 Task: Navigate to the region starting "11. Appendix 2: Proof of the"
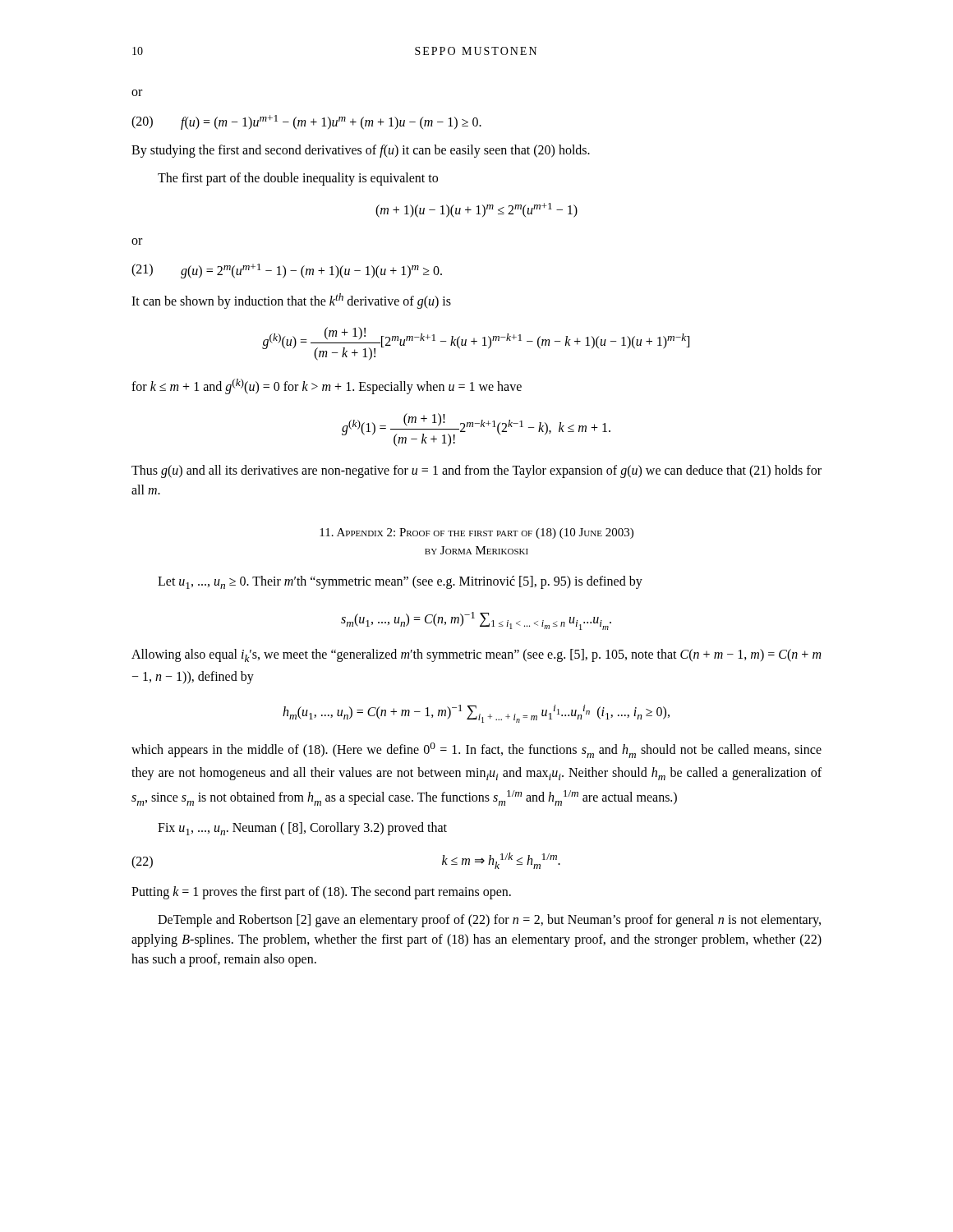pos(476,541)
